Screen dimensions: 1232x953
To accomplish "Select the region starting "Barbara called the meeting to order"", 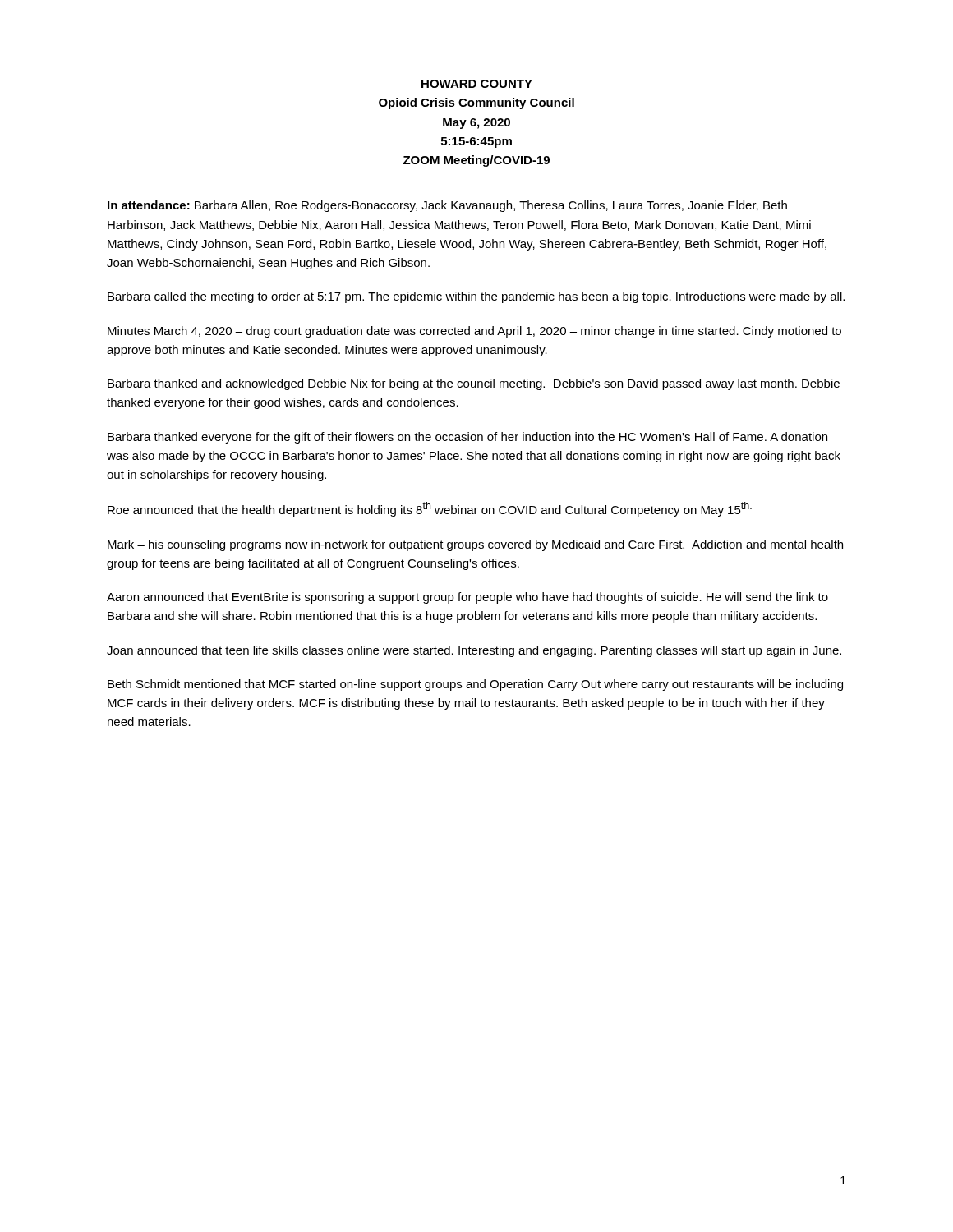I will tap(476, 296).
